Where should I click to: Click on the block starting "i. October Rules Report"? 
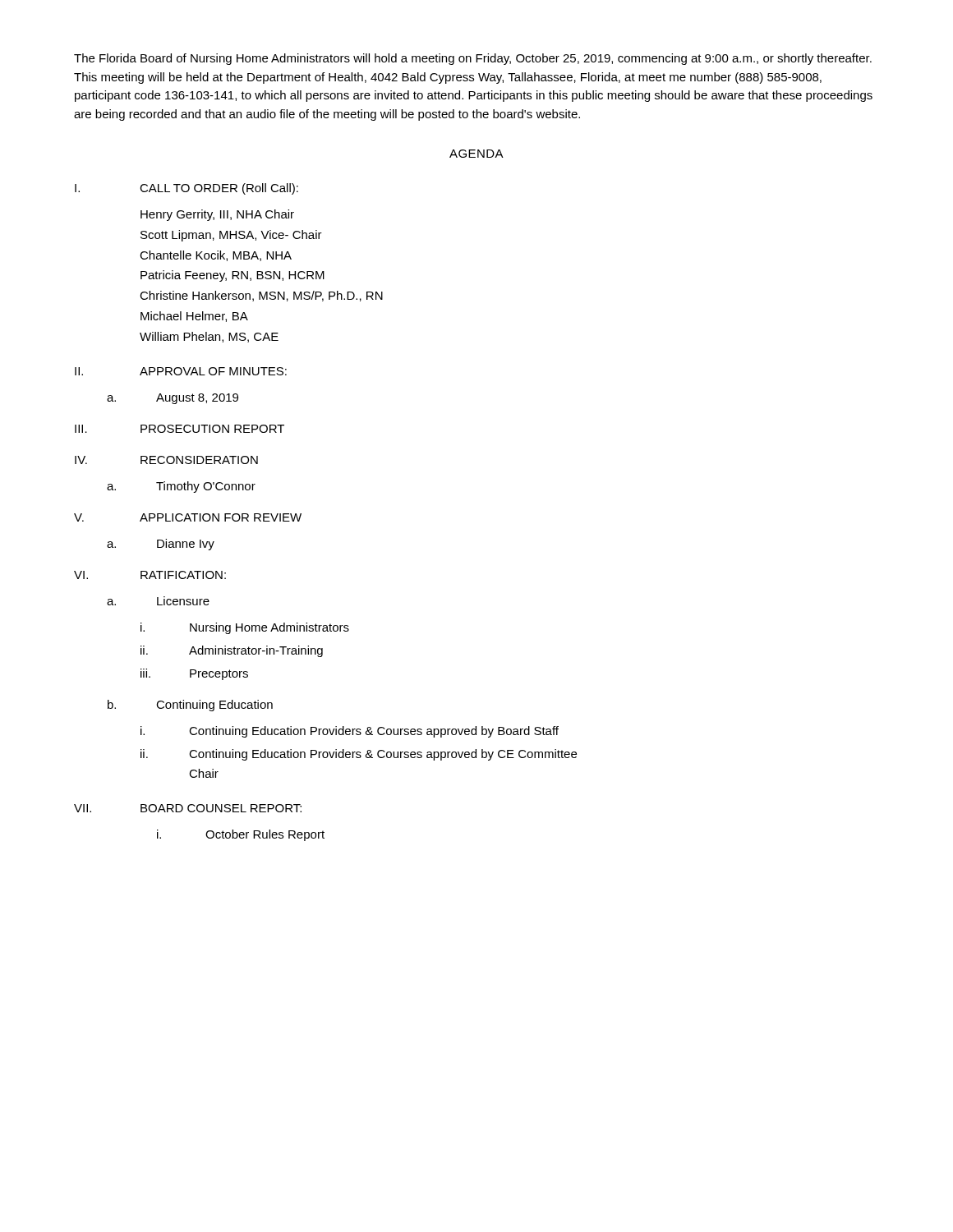(241, 835)
